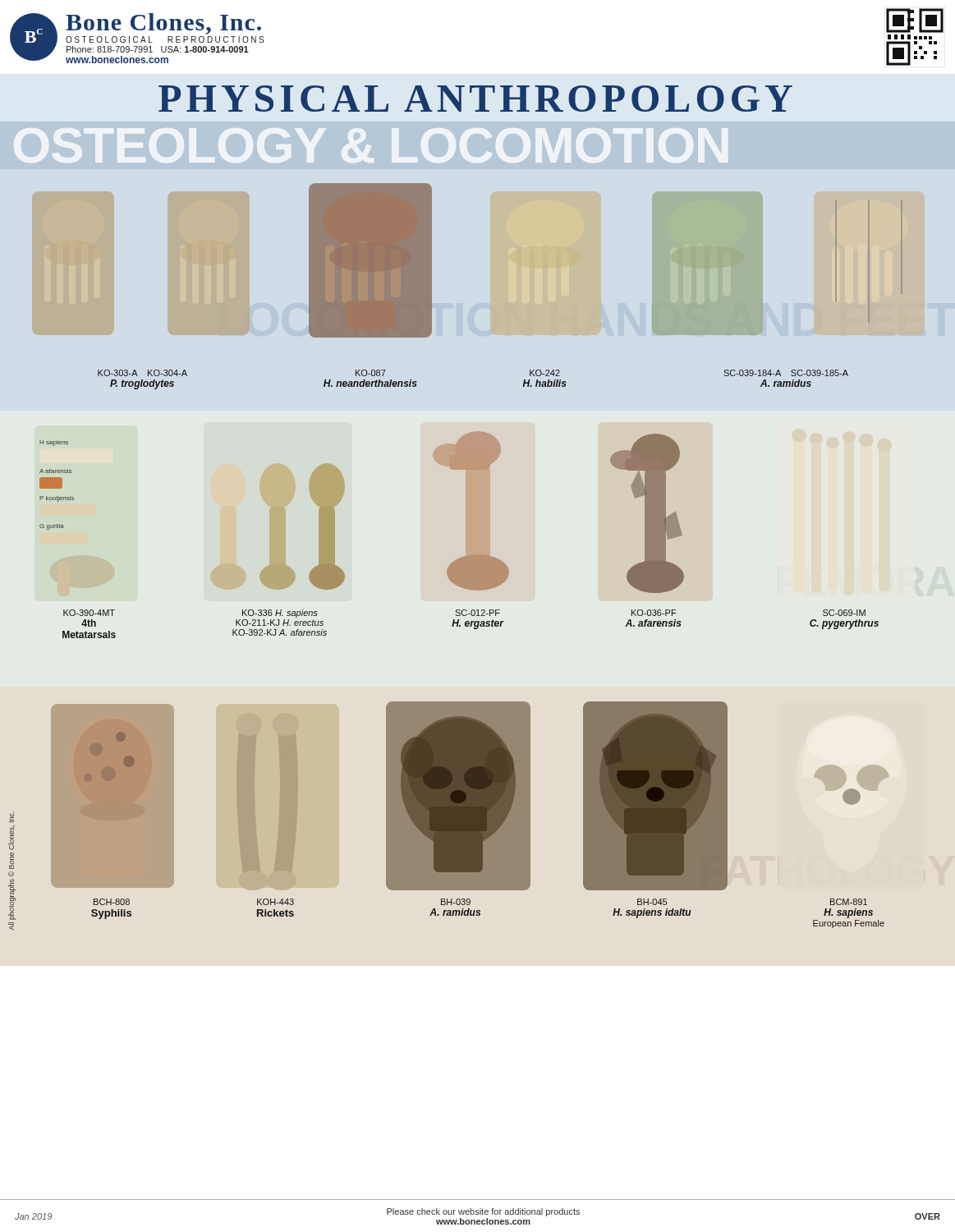Select the text starting "KO-390-4MT 4thMetatarsals KO-336"
Screen dimensions: 1232x955
click(x=478, y=624)
